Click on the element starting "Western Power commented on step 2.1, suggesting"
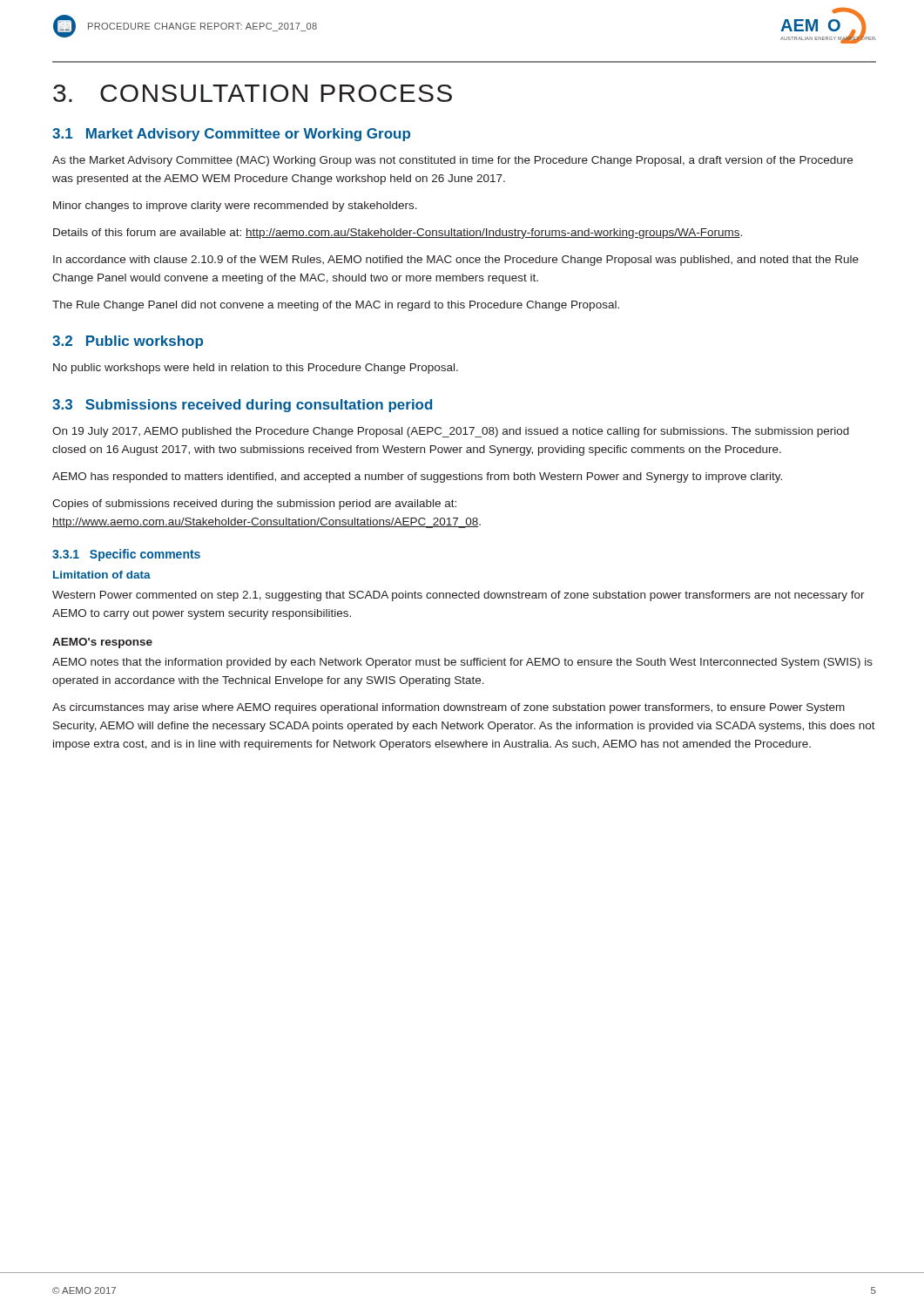924x1307 pixels. [x=464, y=605]
